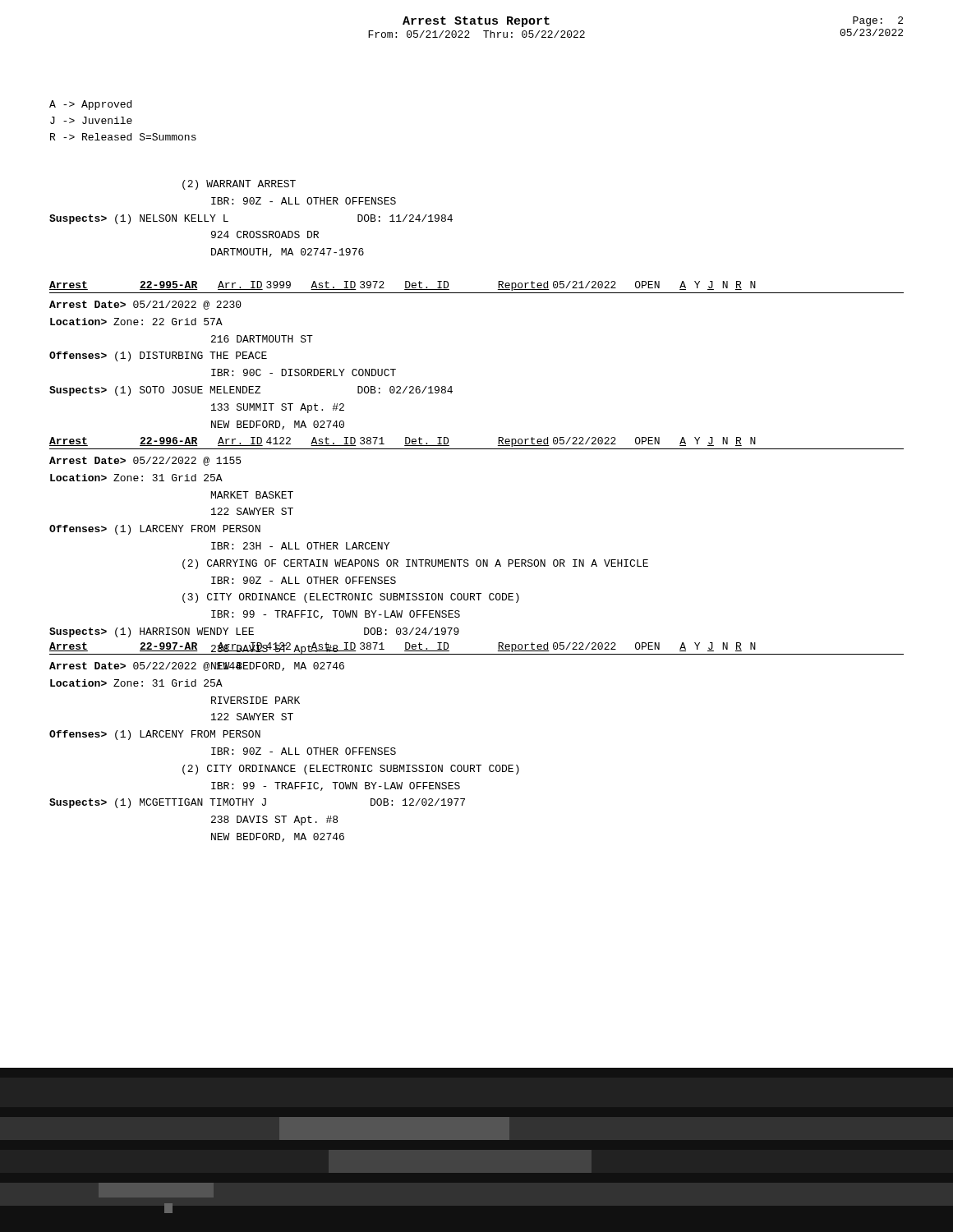This screenshot has width=953, height=1232.
Task: Click on the text starting "Arrest Date> 05/21/2022 @ 2230 Location>"
Action: (x=145, y=305)
